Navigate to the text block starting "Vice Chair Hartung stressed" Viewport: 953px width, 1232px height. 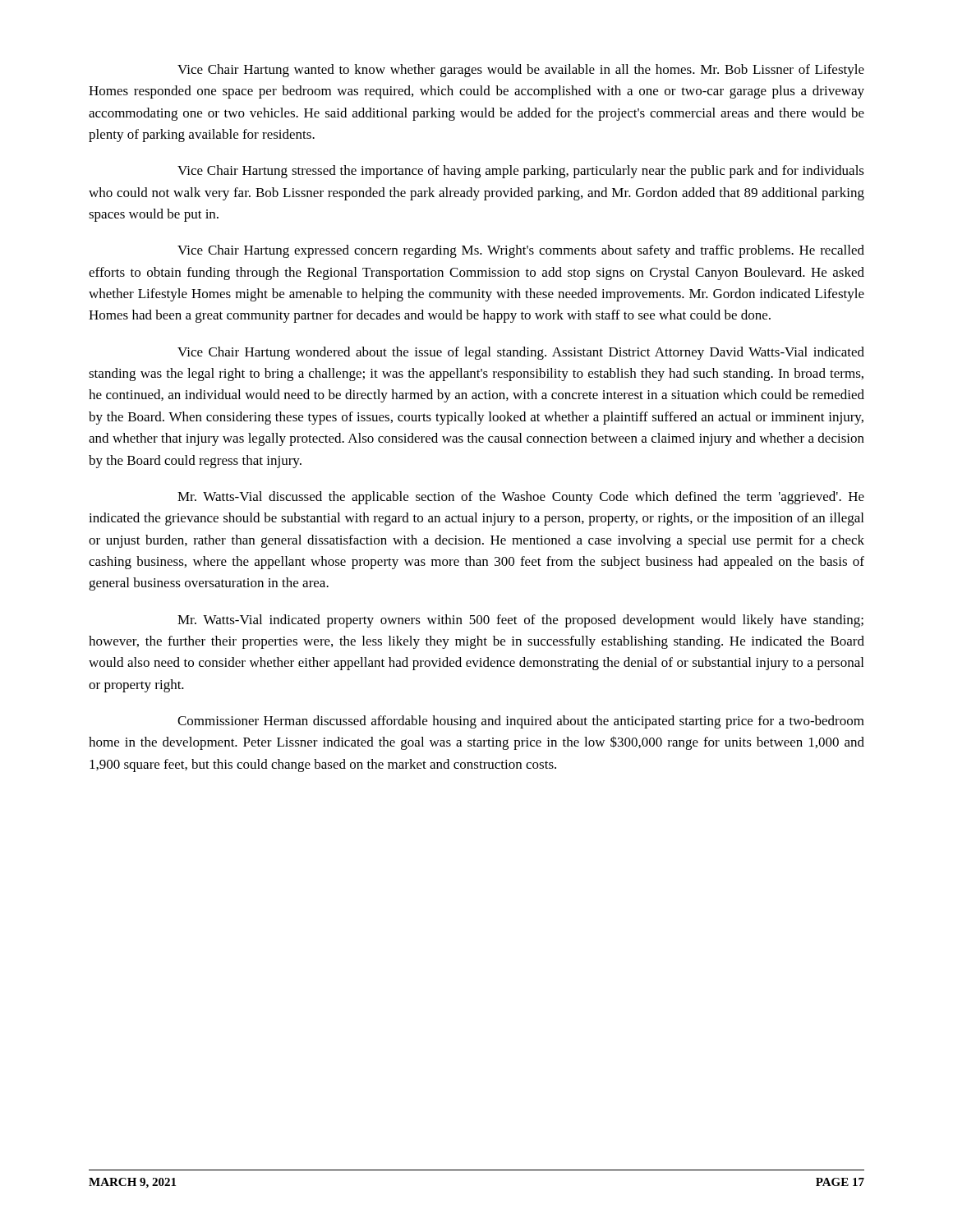[x=476, y=192]
